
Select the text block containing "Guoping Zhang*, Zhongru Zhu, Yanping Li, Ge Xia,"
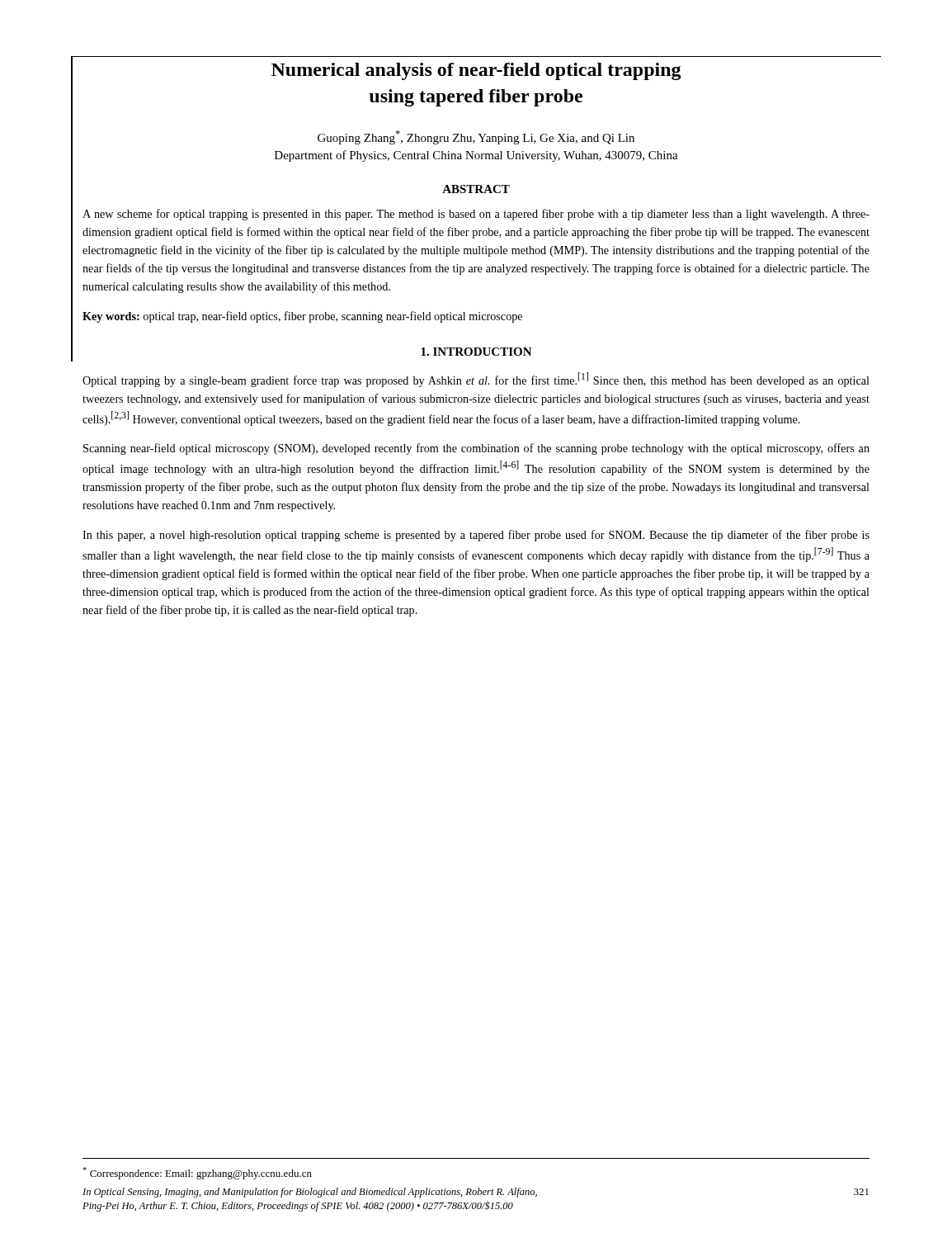point(476,136)
